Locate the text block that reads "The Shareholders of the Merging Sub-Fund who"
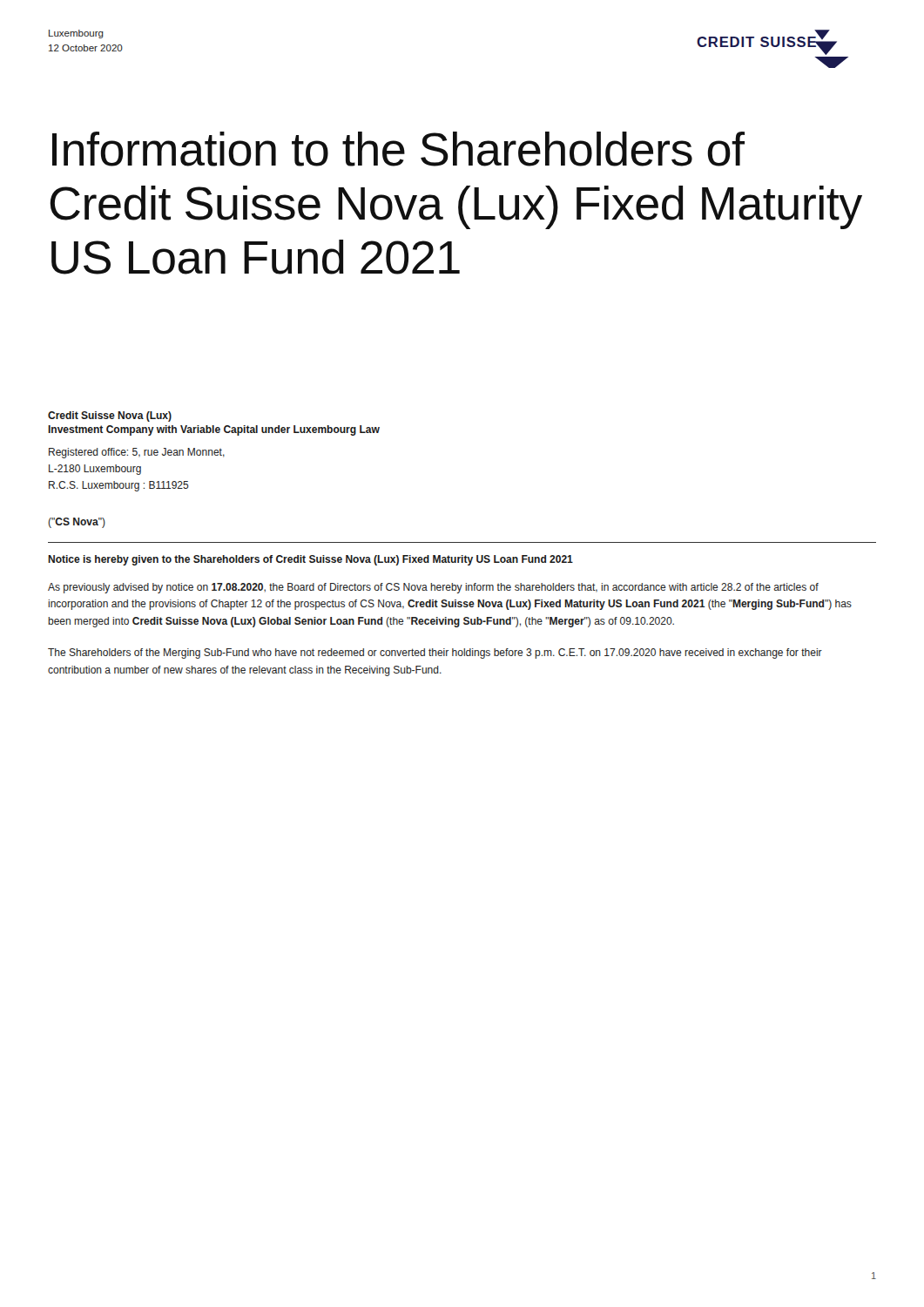This screenshot has height=1307, width=924. (x=435, y=661)
